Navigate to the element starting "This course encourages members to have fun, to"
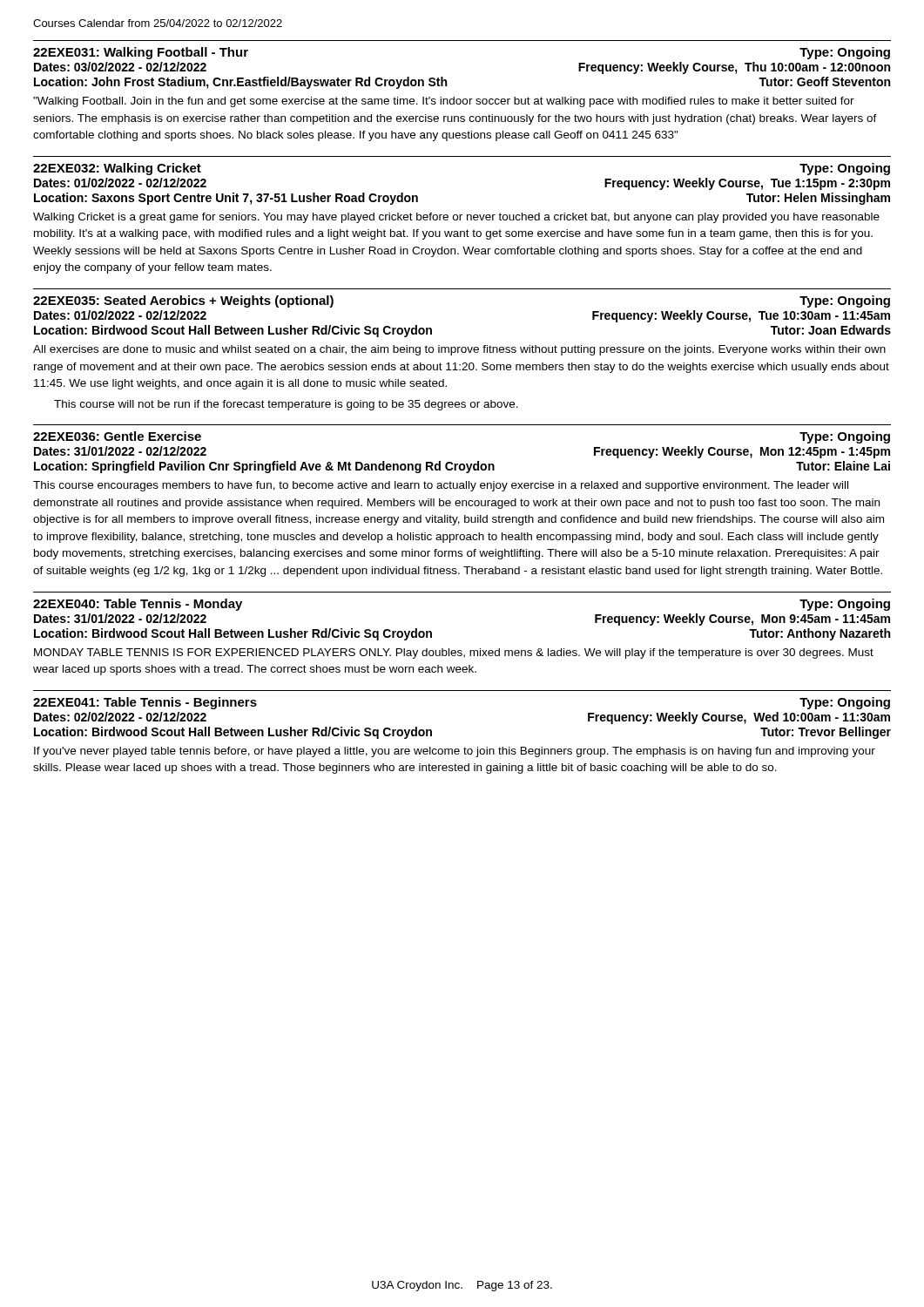The height and width of the screenshot is (1307, 924). 462,528
